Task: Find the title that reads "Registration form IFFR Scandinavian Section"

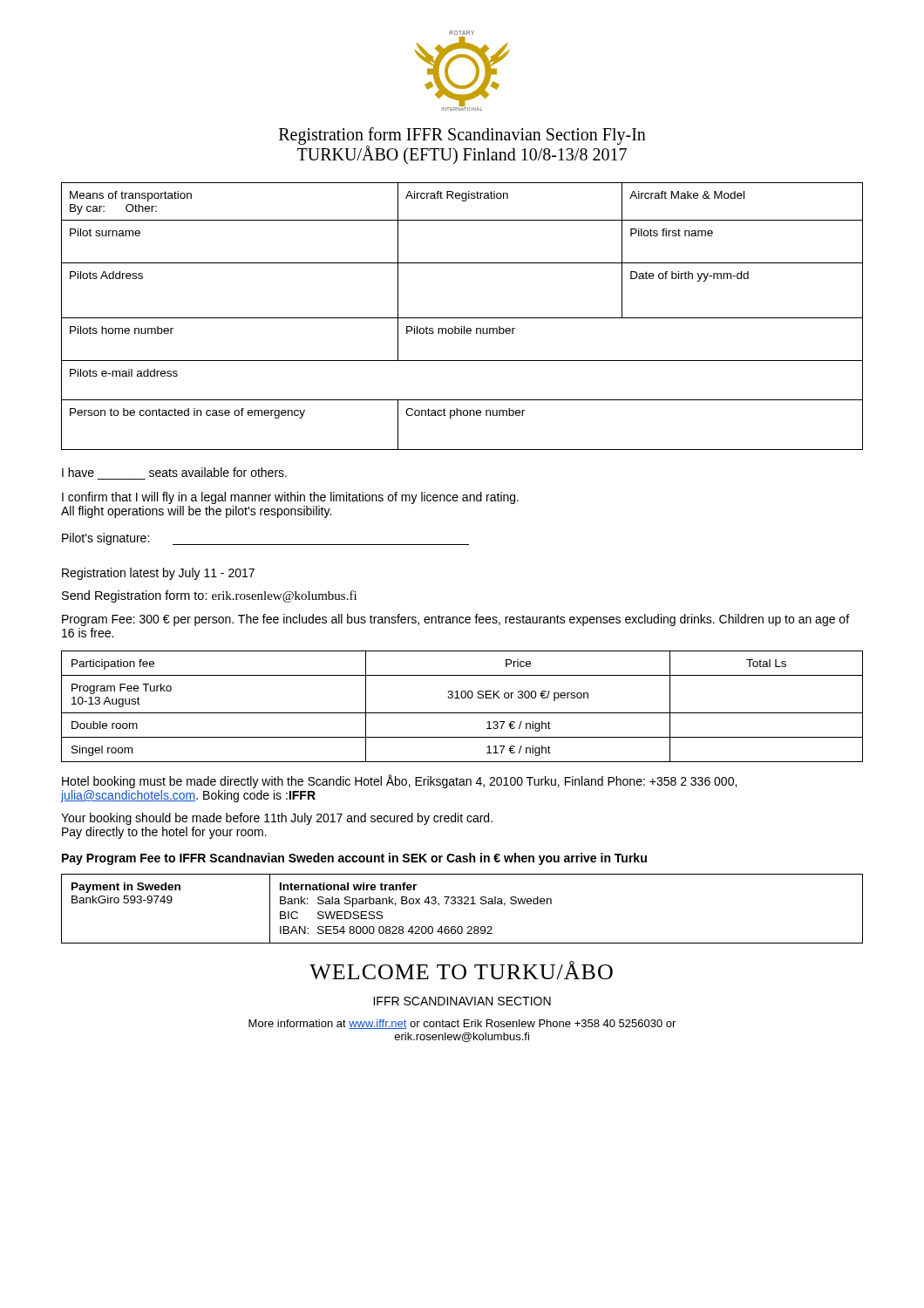Action: (x=462, y=145)
